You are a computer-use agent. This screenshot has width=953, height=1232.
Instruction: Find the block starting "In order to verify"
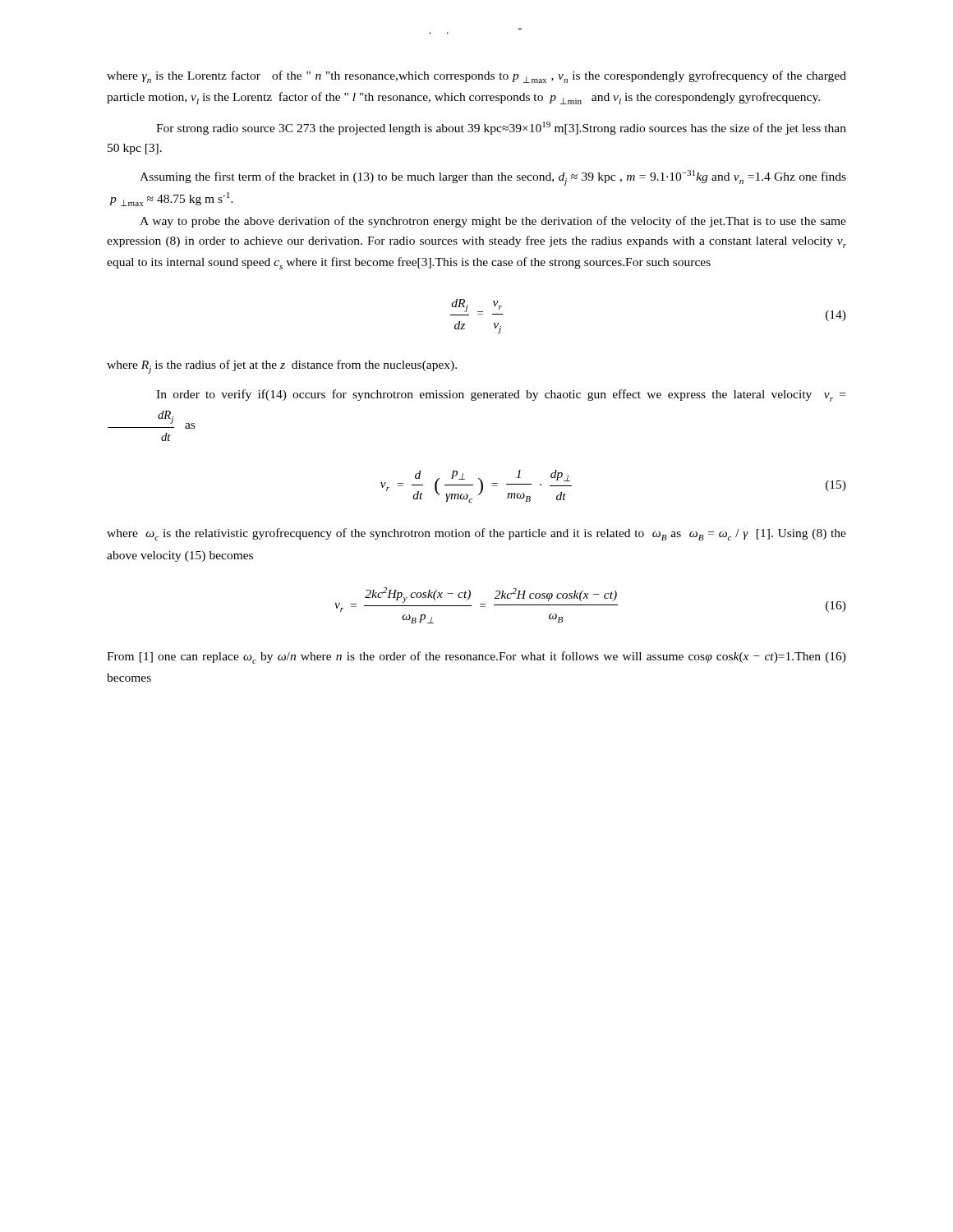point(501,395)
